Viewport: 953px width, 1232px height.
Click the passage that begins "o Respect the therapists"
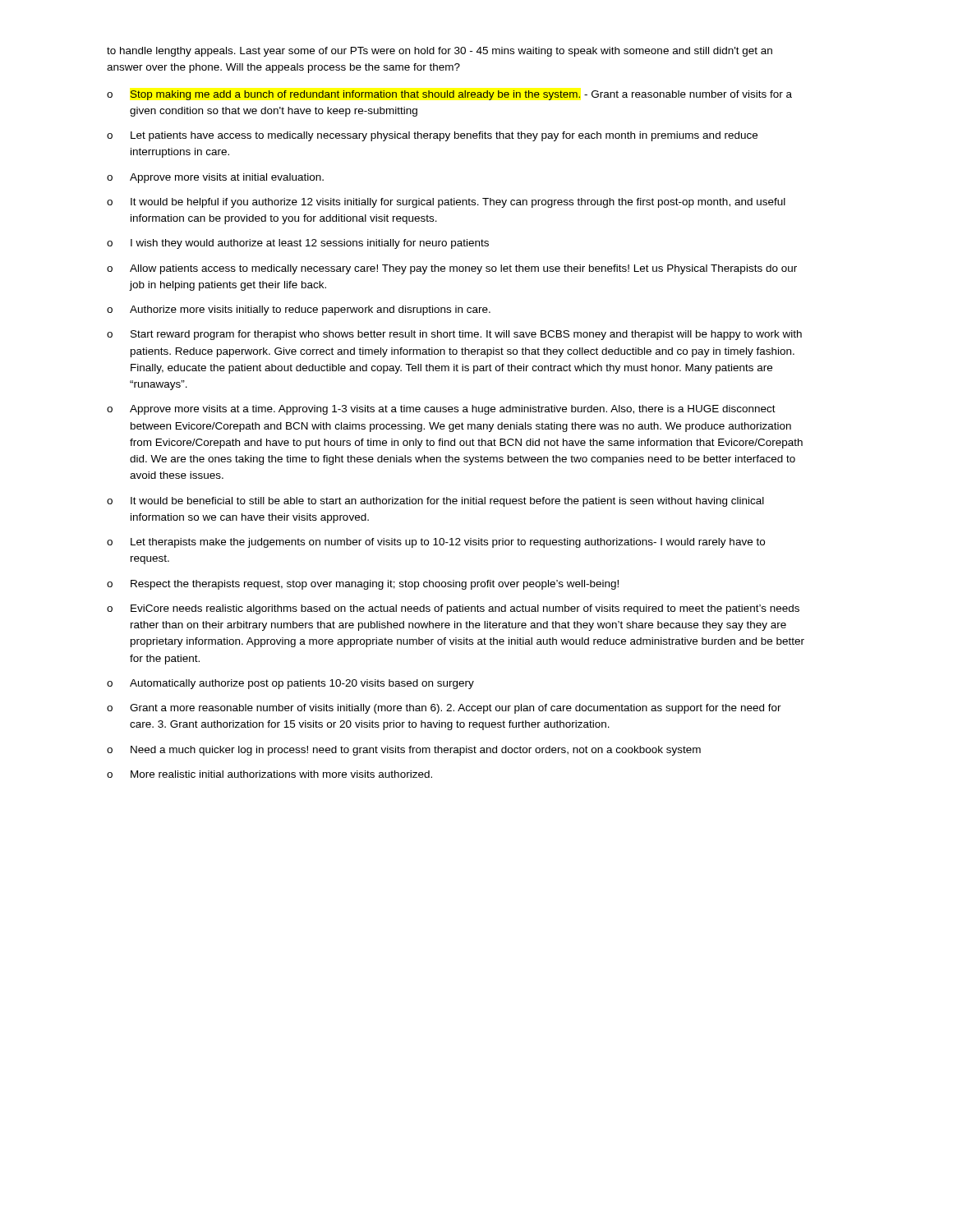coord(456,584)
